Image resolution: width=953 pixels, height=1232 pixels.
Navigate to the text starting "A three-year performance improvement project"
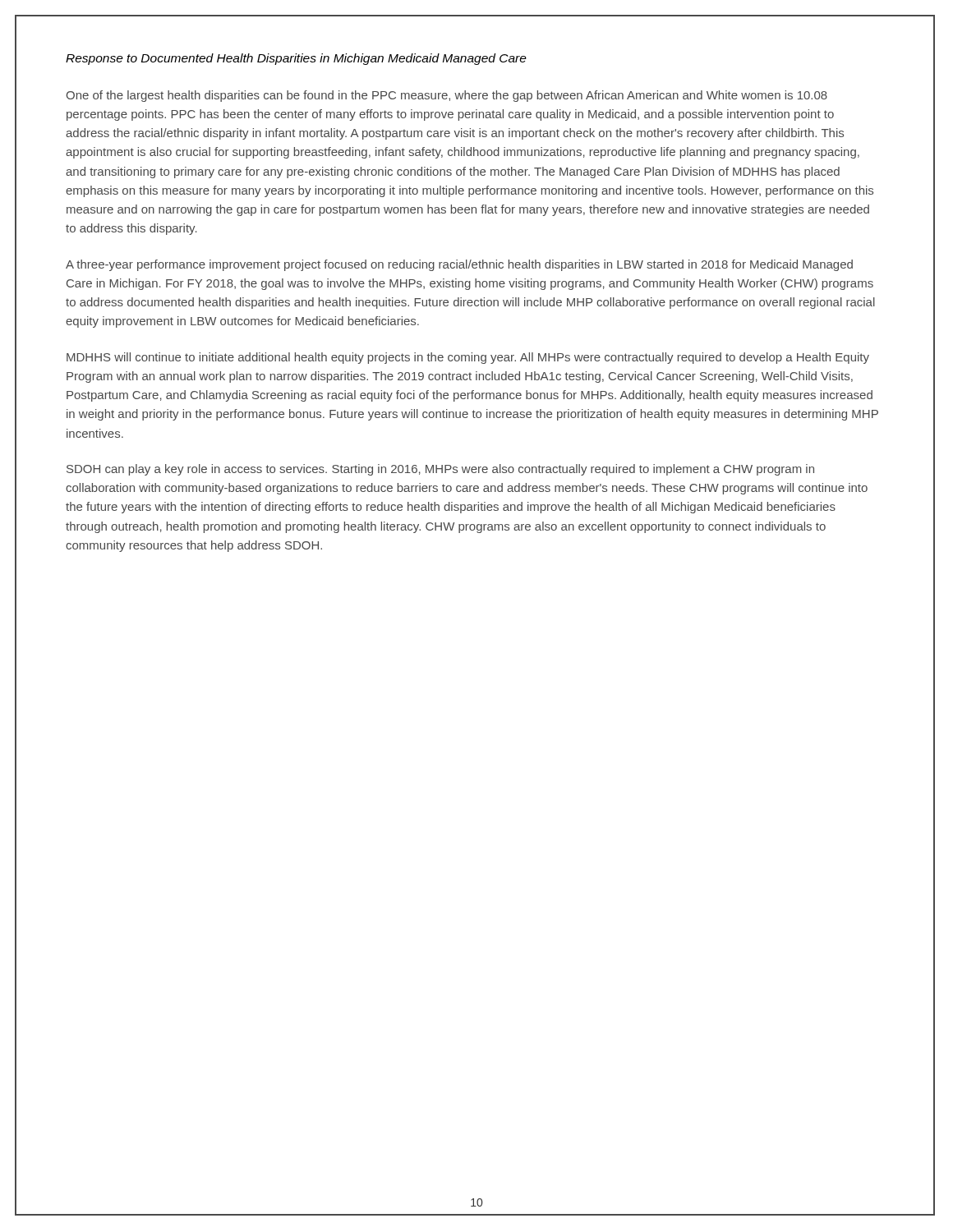(470, 292)
